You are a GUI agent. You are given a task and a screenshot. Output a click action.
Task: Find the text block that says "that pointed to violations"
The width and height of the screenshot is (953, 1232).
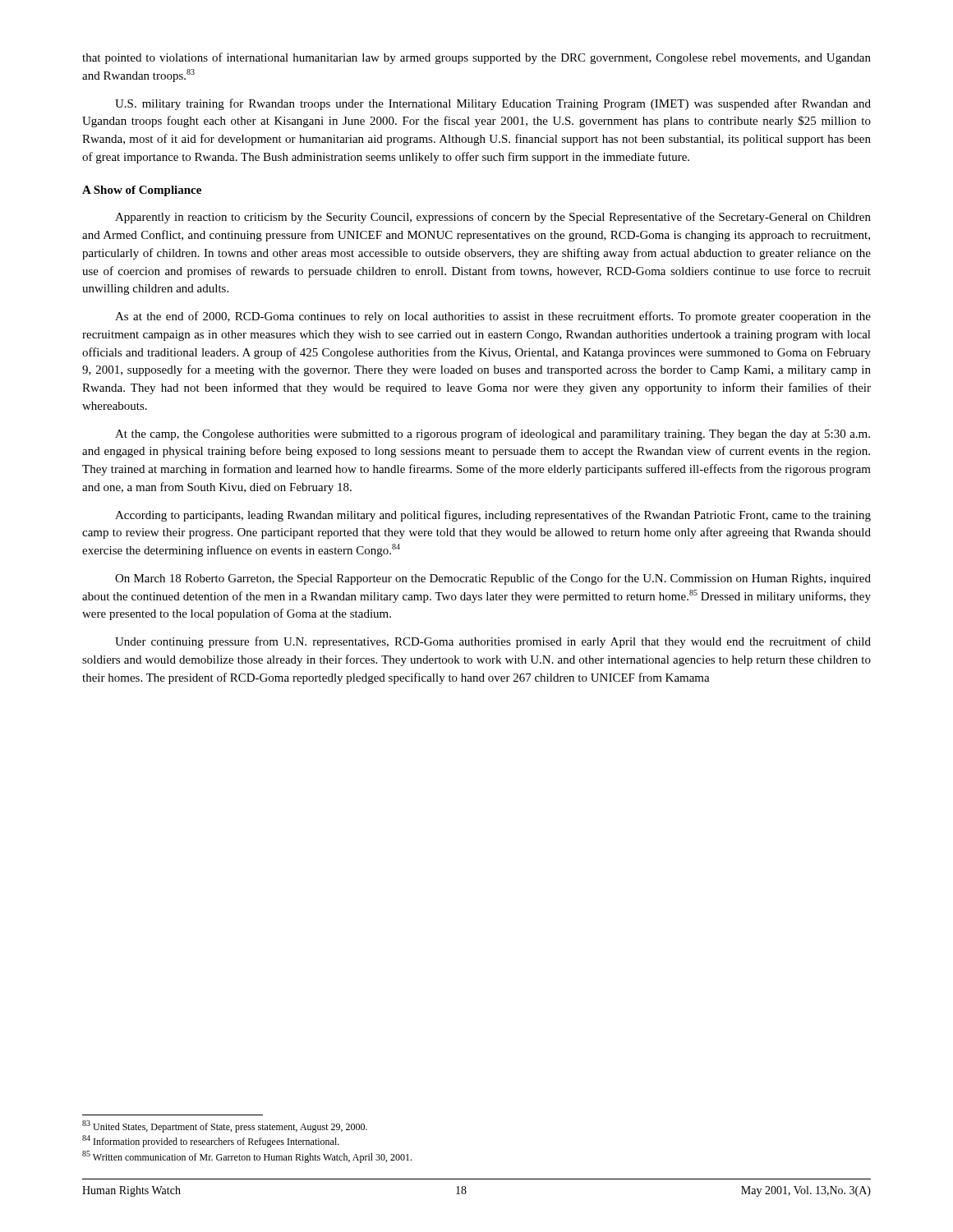coord(476,67)
